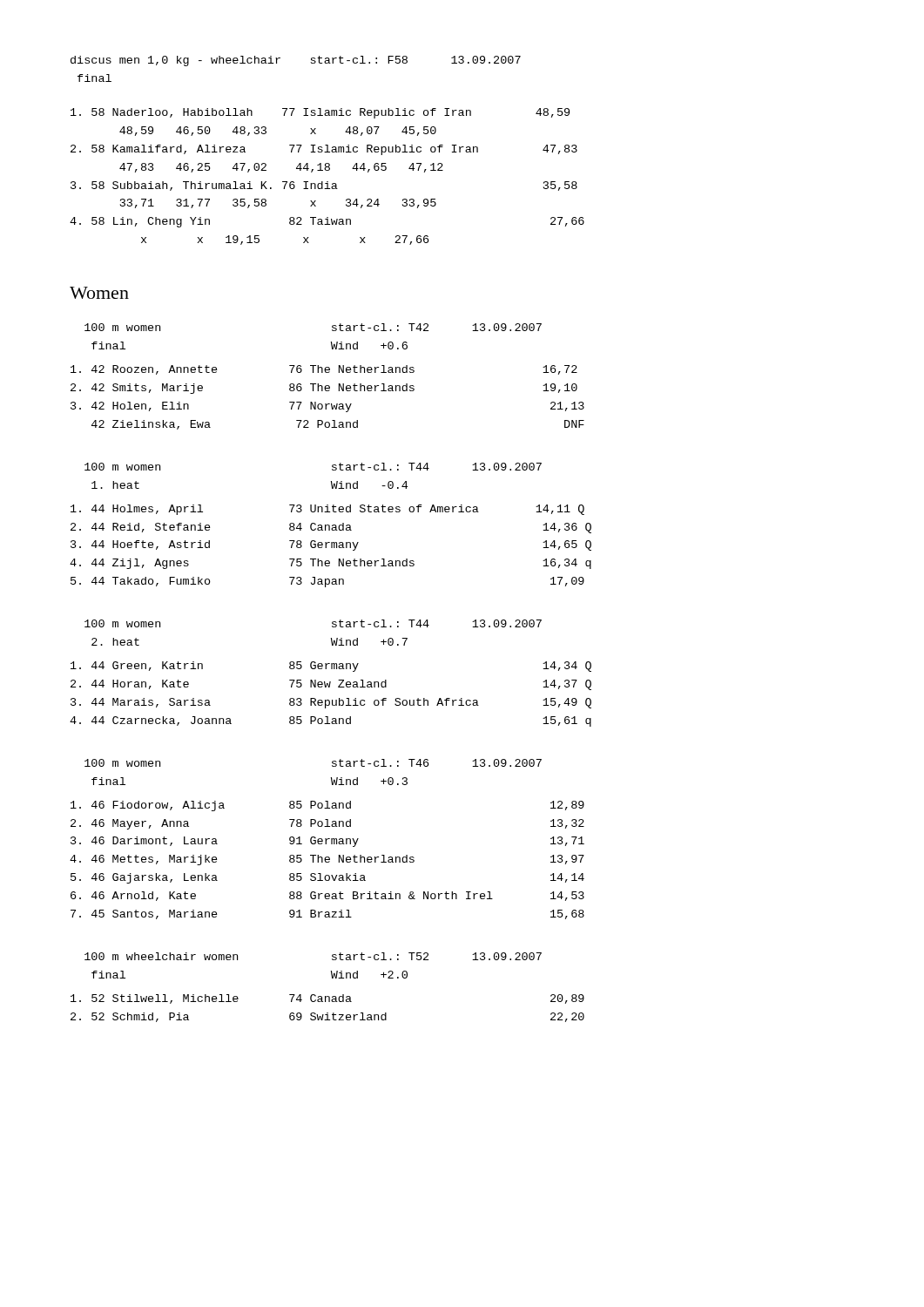
Task: Select the list item with the text "2. 42 Smits, Marije 86 The"
Action: 324,389
